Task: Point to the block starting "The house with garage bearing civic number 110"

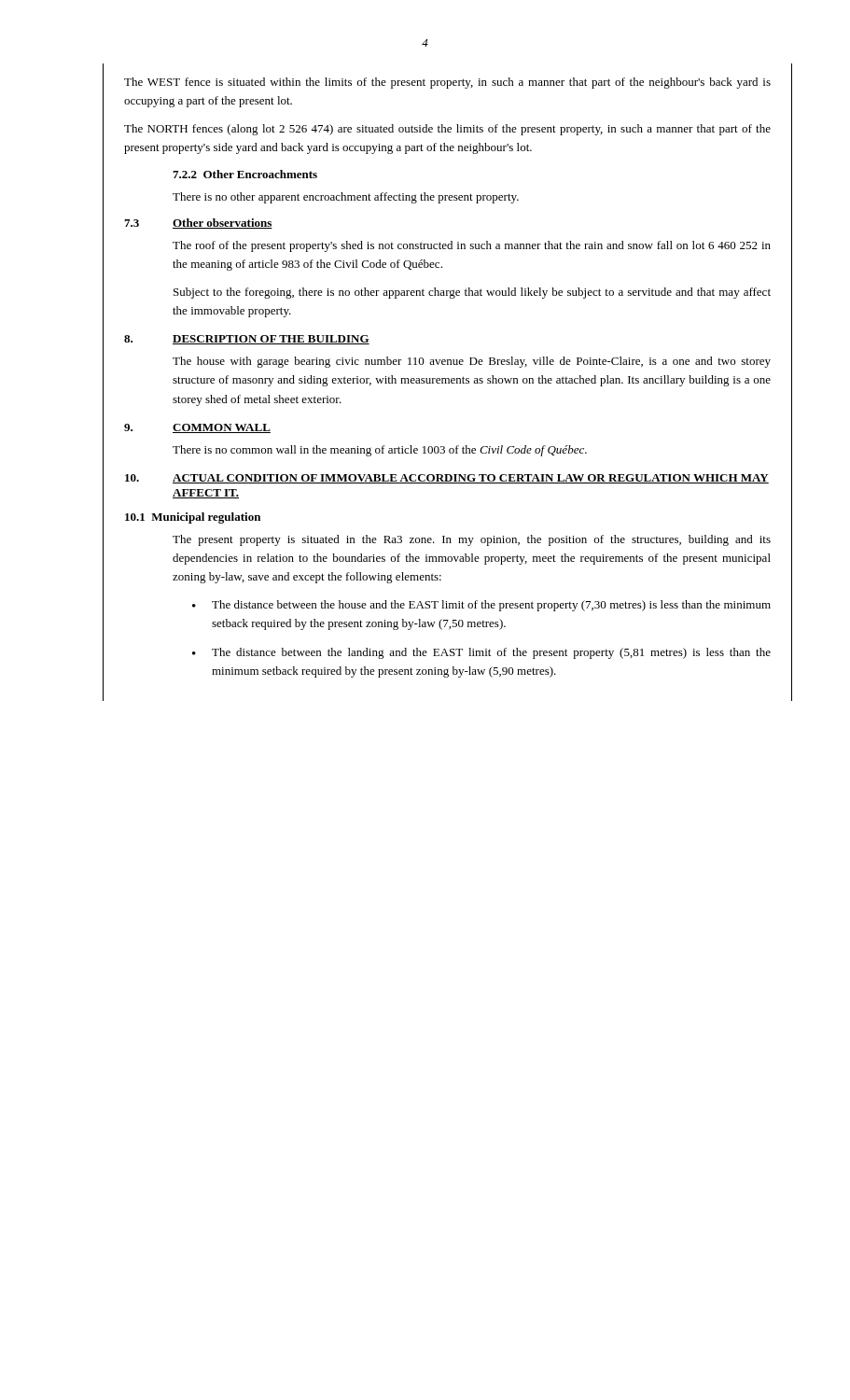Action: coord(472,380)
